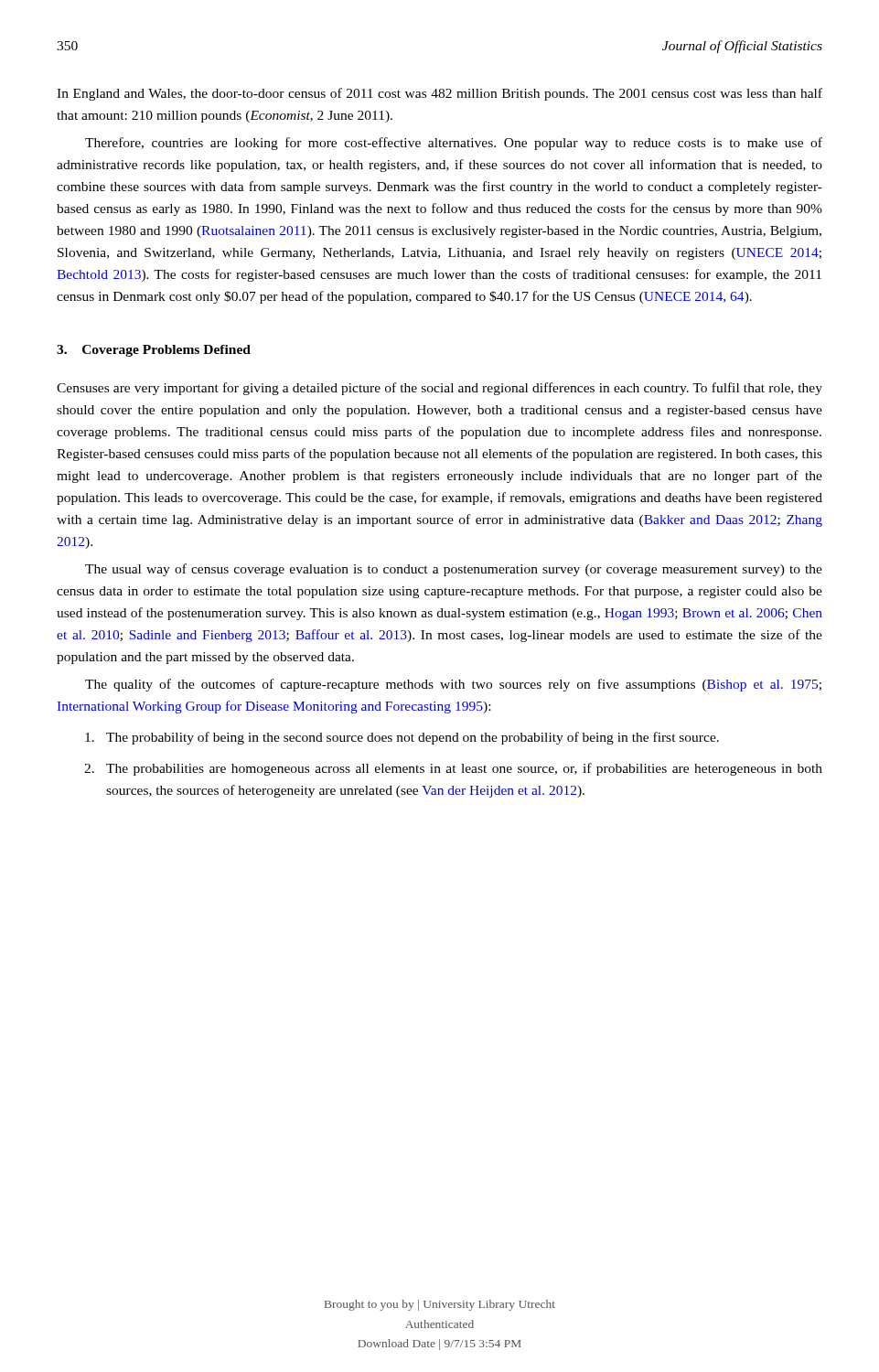This screenshot has width=879, height=1372.
Task: Click on the text block containing "Therefore, countries are looking for more cost-effective alternatives."
Action: pyautogui.click(x=440, y=220)
